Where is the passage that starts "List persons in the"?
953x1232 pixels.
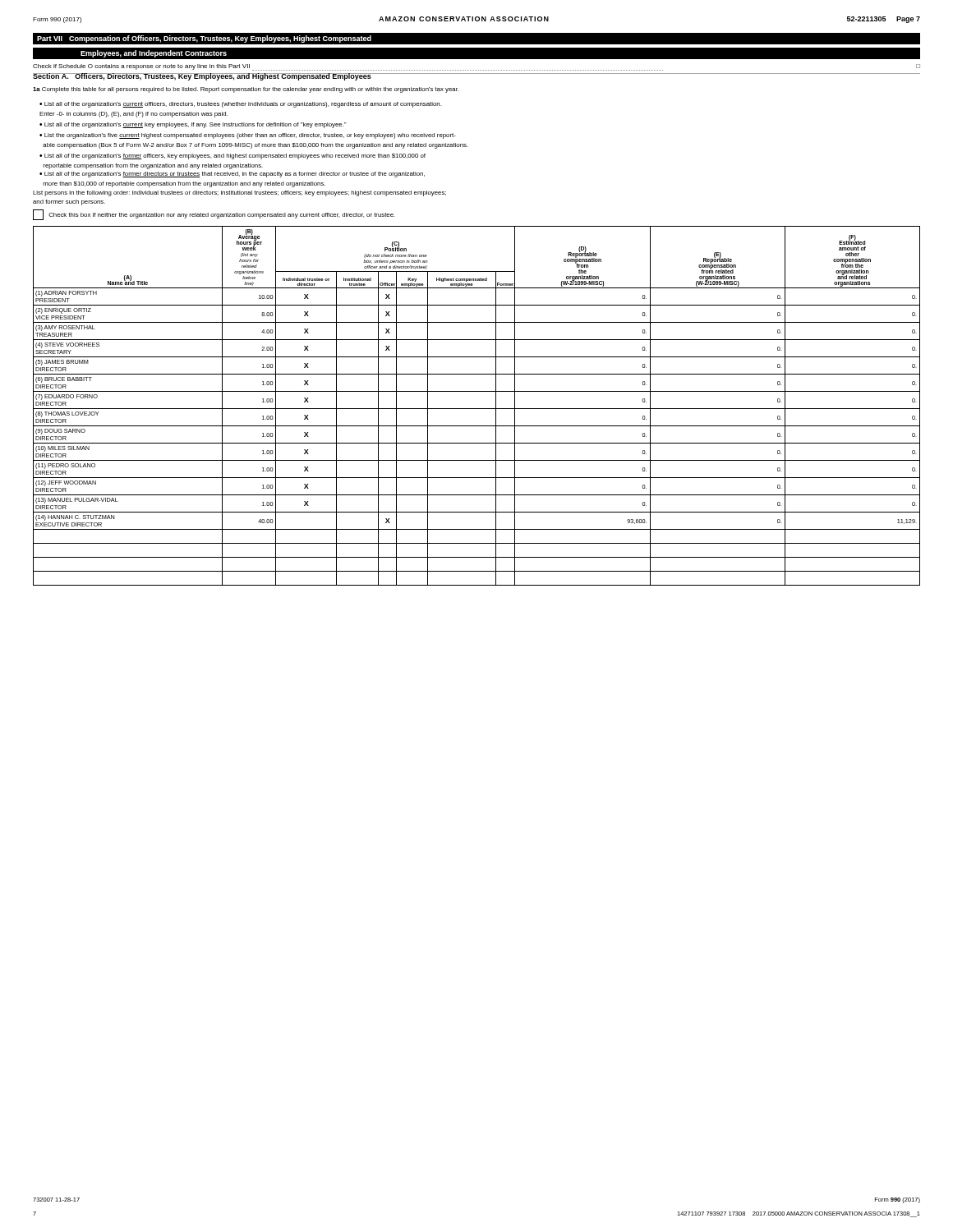[x=240, y=197]
